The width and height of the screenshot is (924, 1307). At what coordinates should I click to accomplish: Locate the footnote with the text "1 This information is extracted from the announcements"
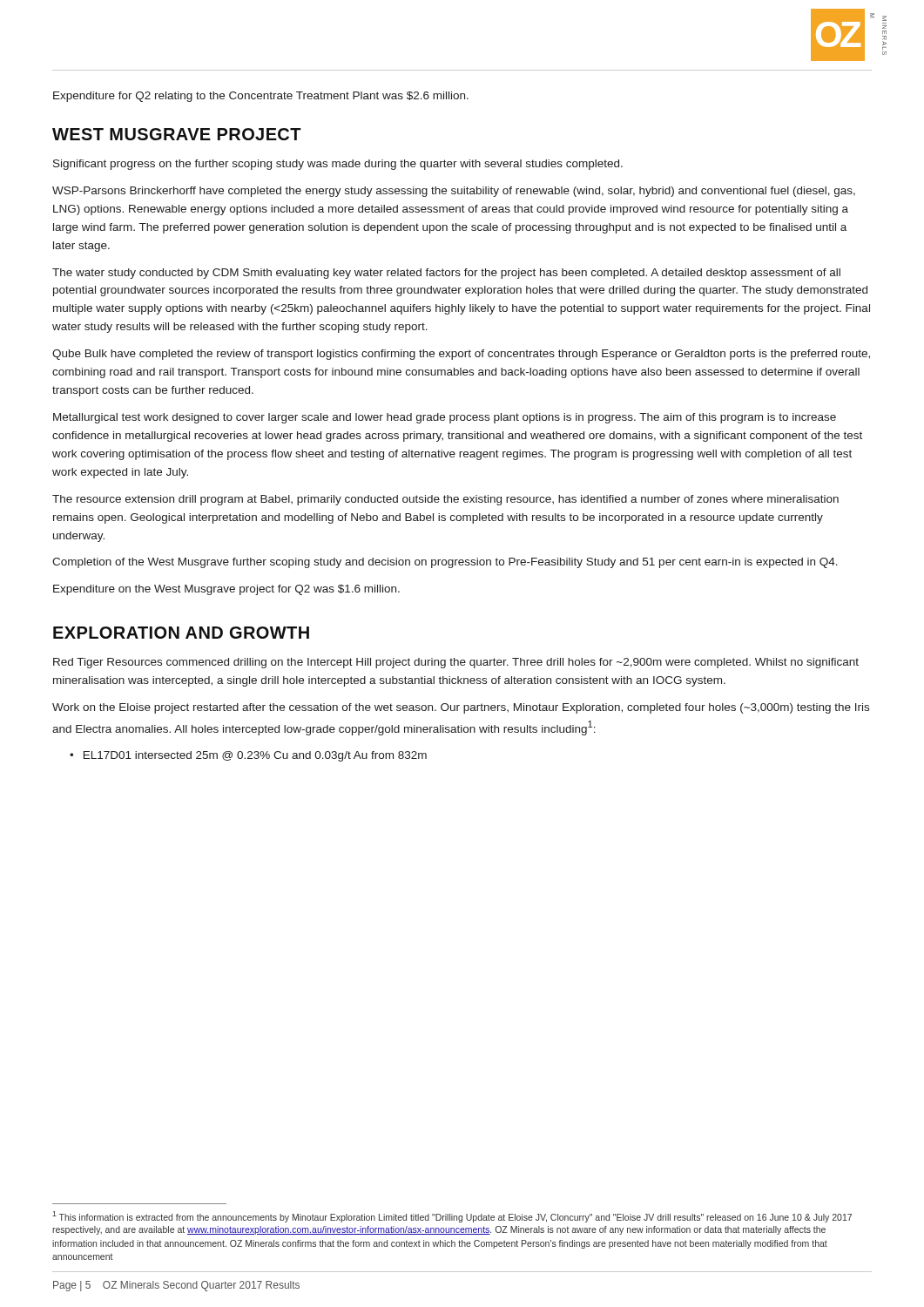[452, 1235]
